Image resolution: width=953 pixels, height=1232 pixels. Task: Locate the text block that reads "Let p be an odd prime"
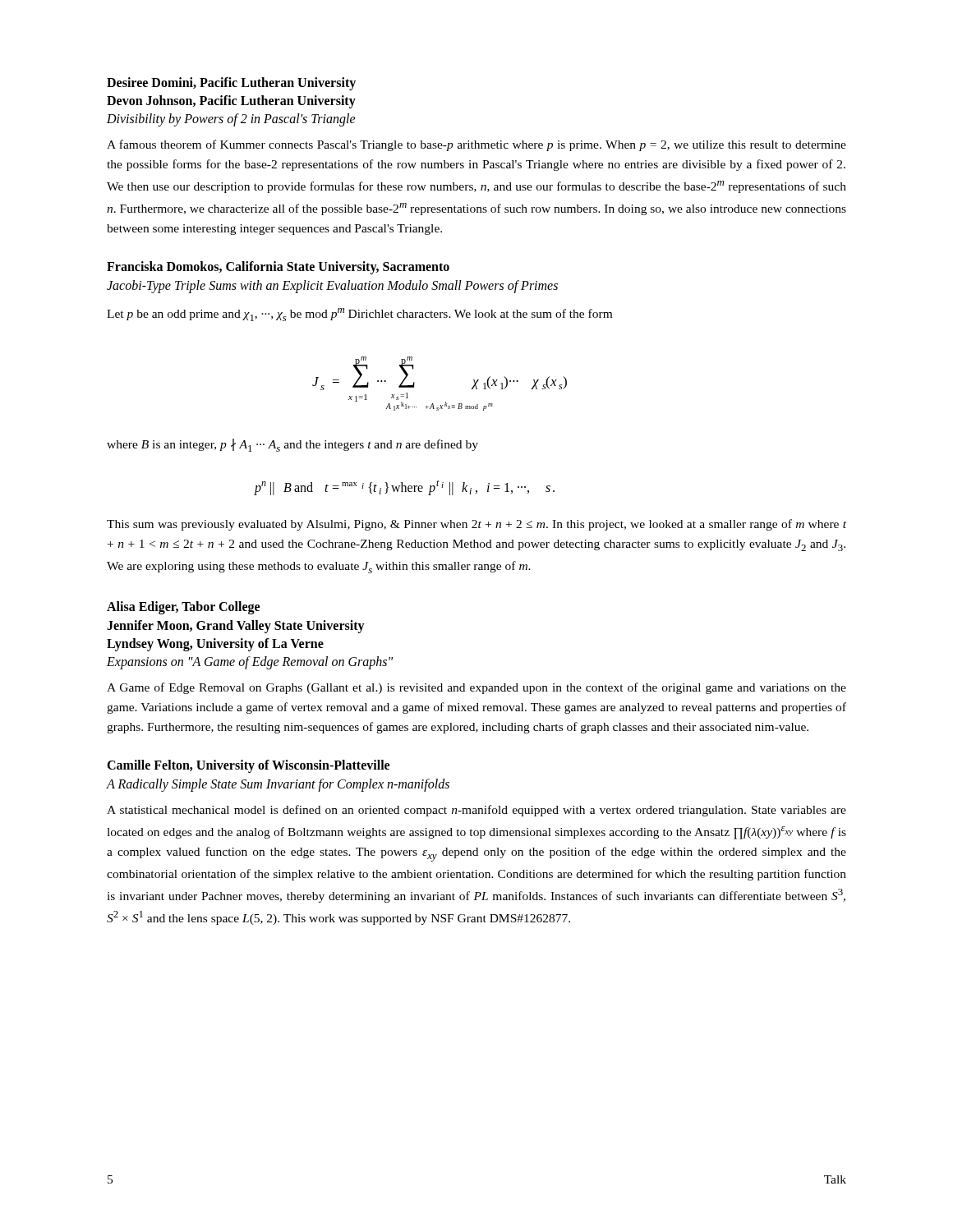[x=360, y=313]
